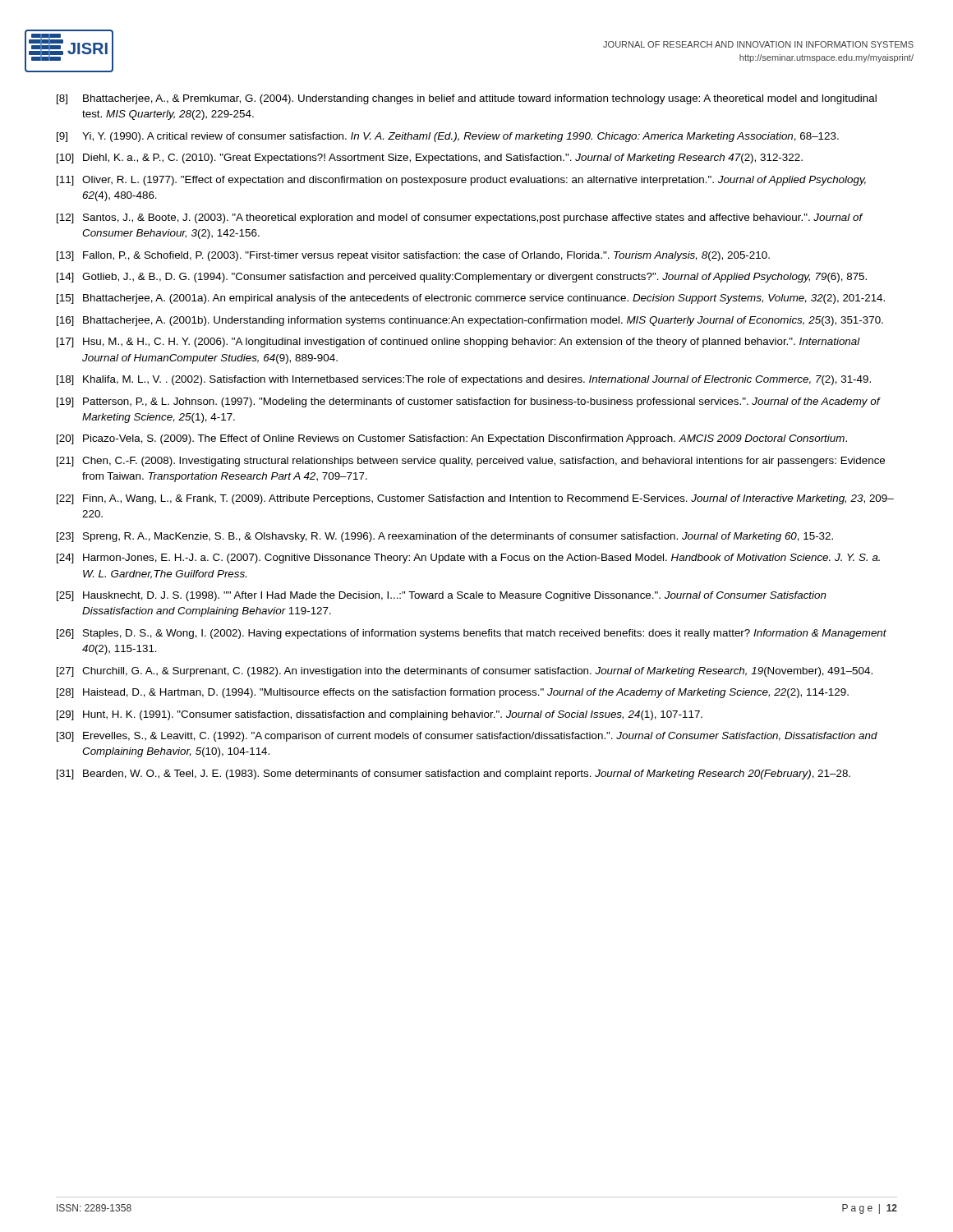The width and height of the screenshot is (953, 1232).
Task: Find the list item that reads "[16] Bhattacherjee, A. (2001b). Understanding"
Action: 476,320
